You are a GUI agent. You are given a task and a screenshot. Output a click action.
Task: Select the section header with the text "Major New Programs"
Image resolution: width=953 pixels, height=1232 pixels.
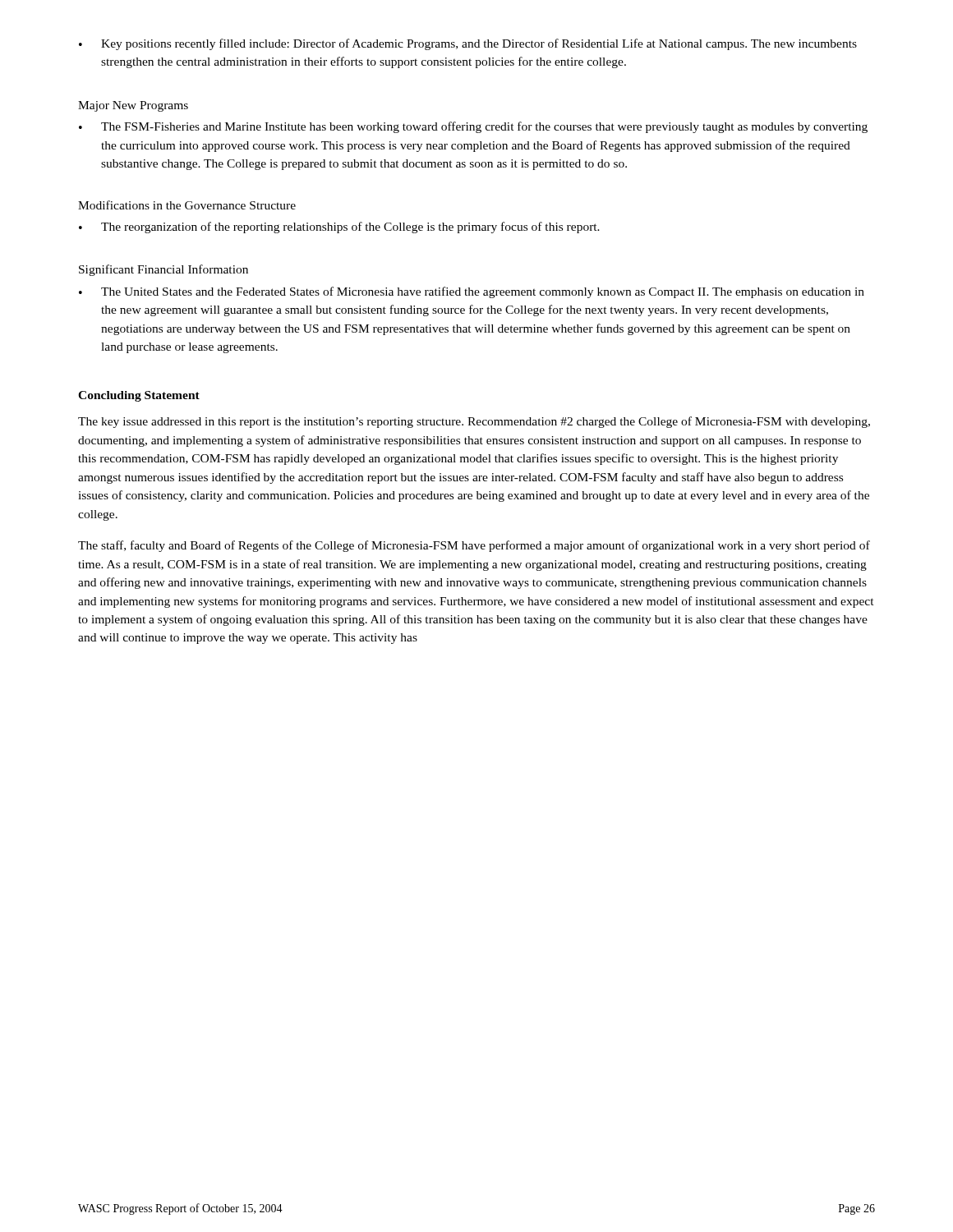coord(133,105)
